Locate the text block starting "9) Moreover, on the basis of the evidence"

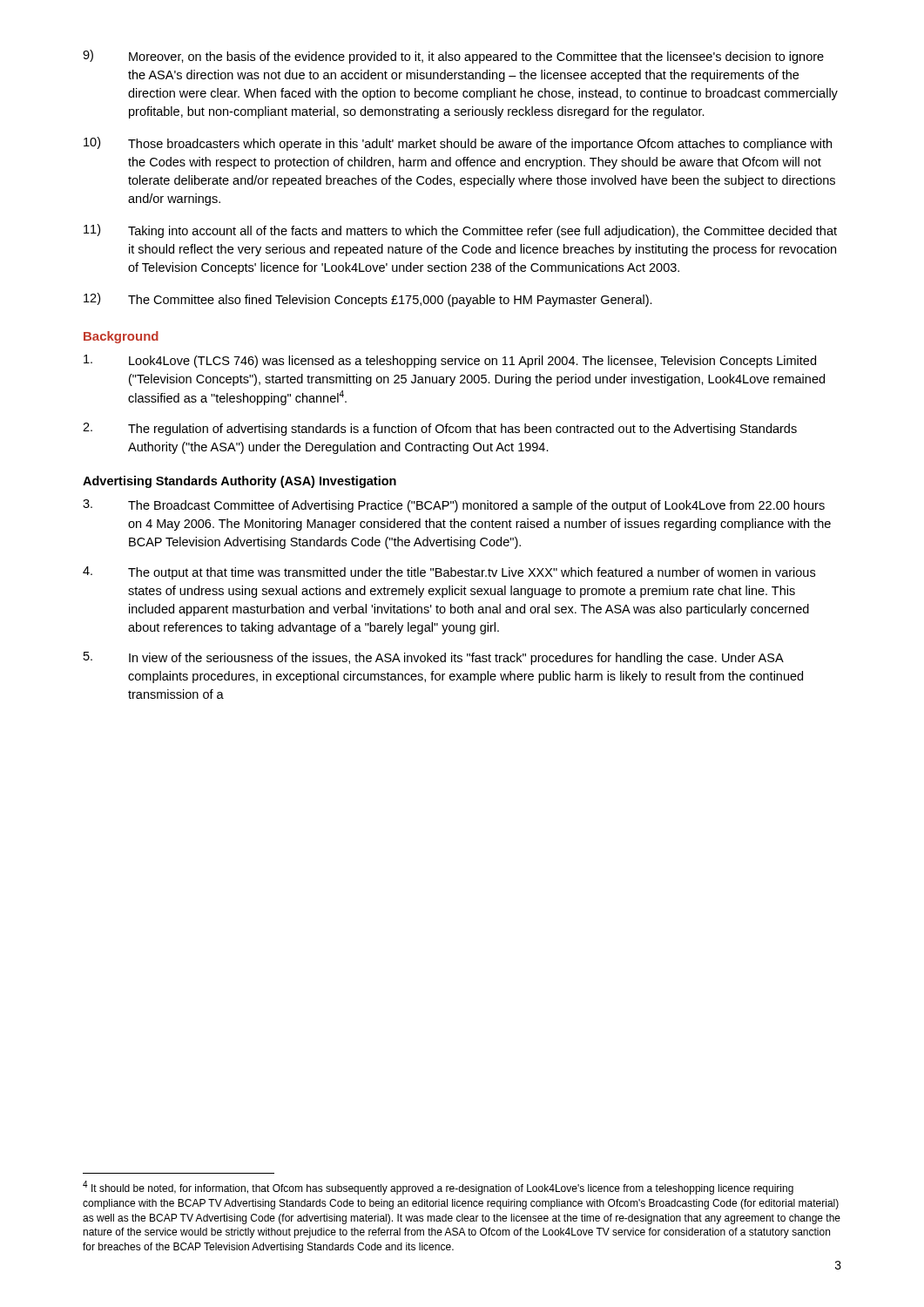462,85
